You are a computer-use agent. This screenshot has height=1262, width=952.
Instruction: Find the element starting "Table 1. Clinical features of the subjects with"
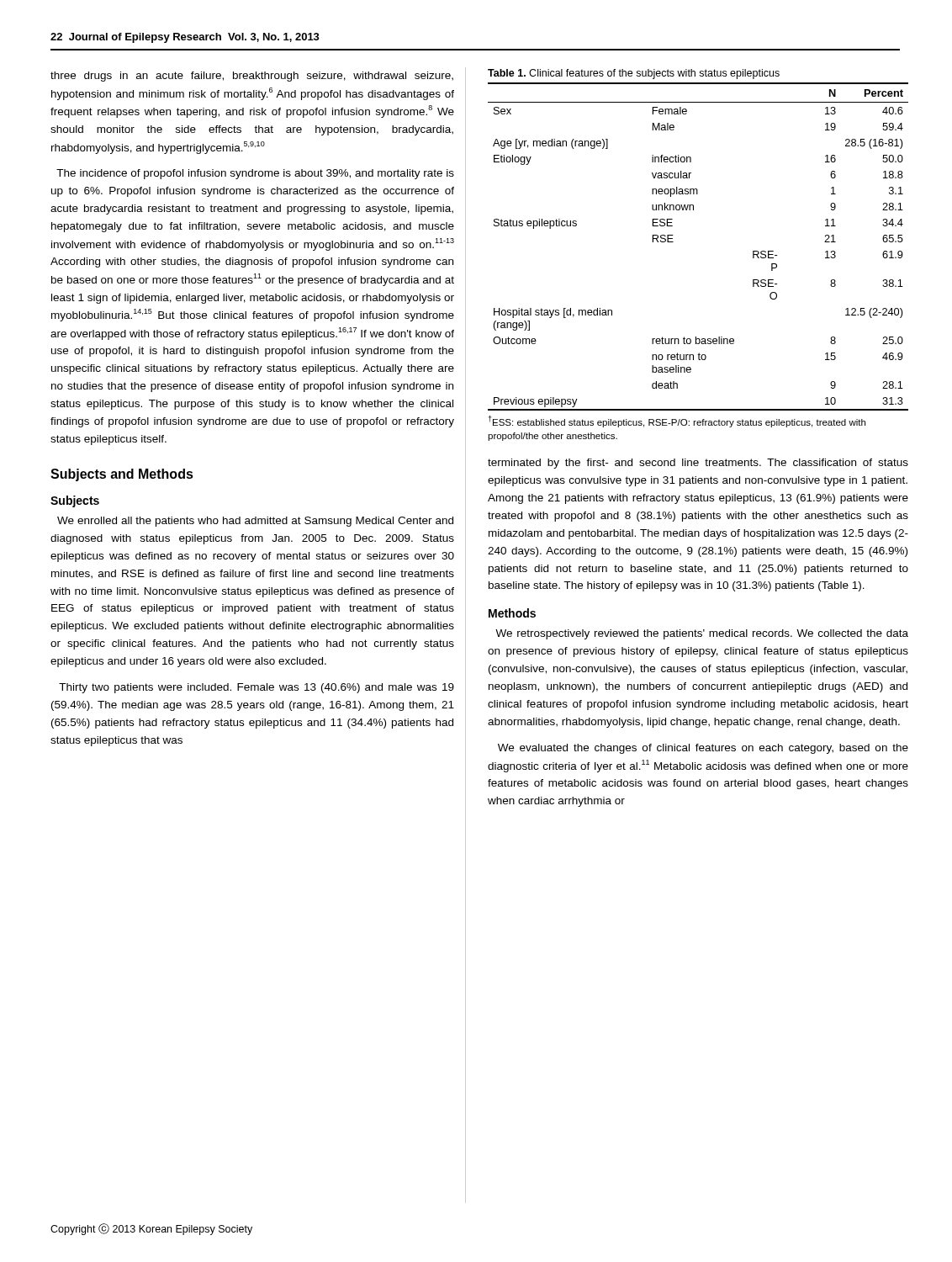(x=634, y=73)
